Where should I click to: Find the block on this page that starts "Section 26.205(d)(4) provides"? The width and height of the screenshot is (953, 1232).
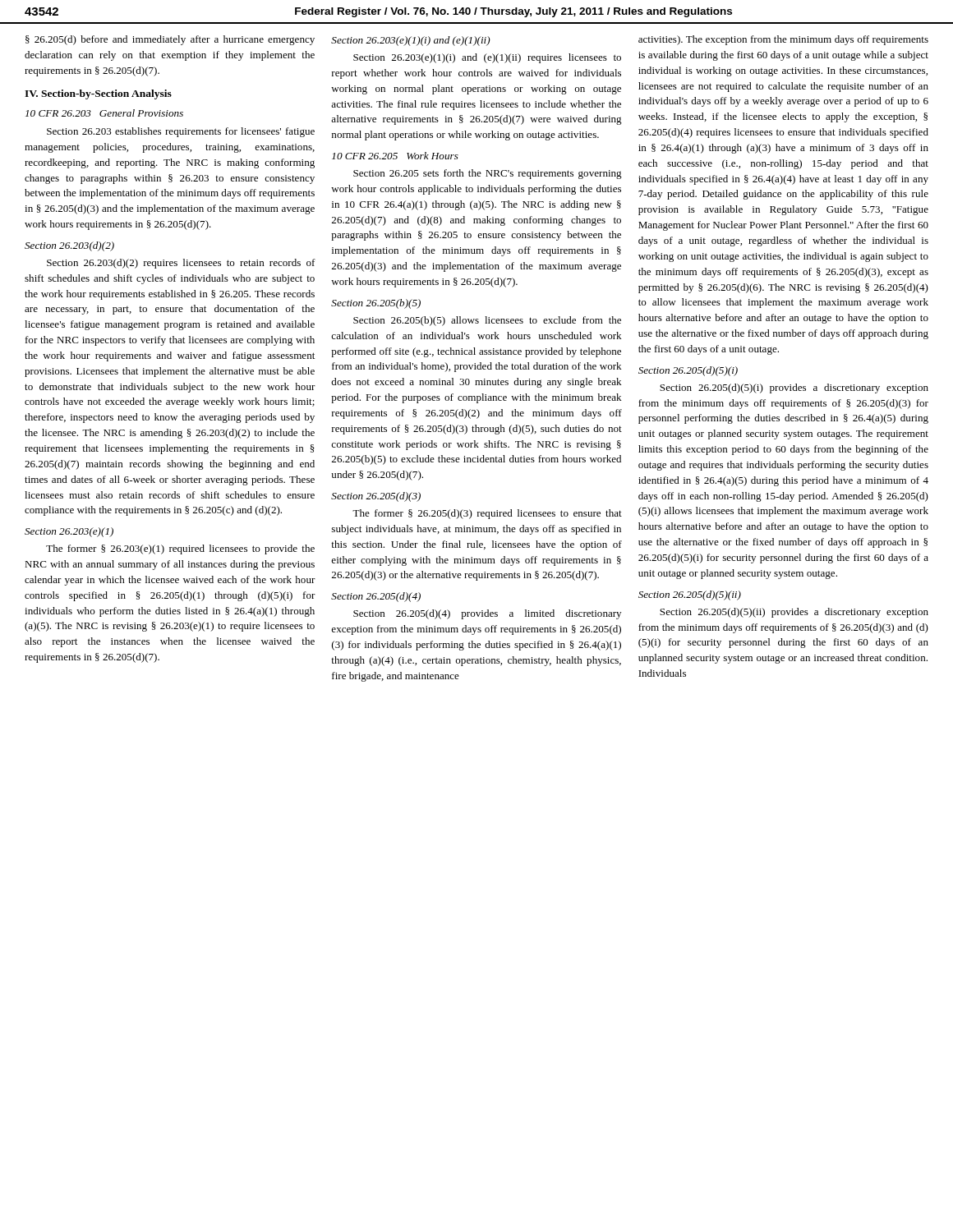click(x=476, y=644)
